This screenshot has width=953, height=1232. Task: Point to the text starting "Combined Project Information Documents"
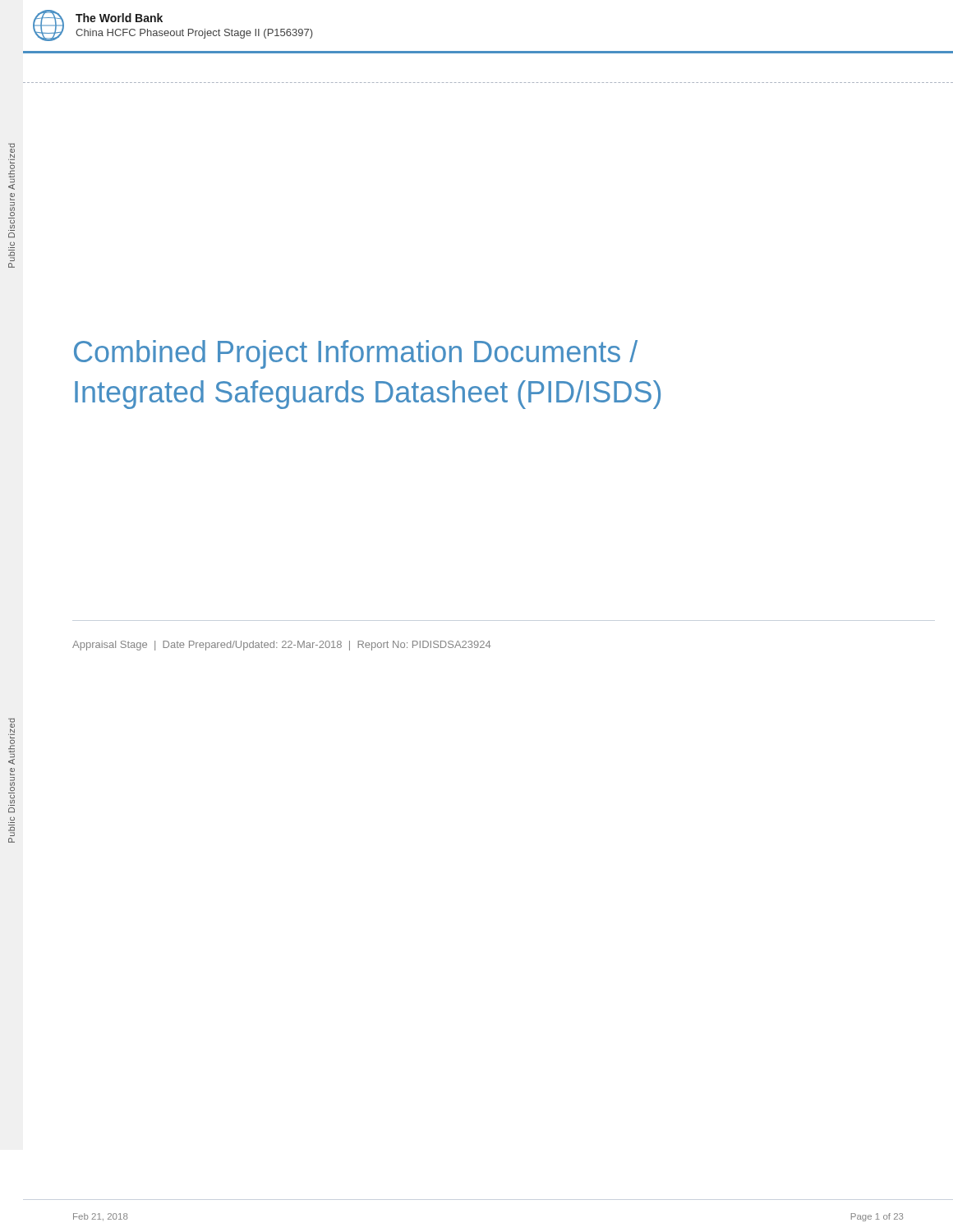pos(421,373)
